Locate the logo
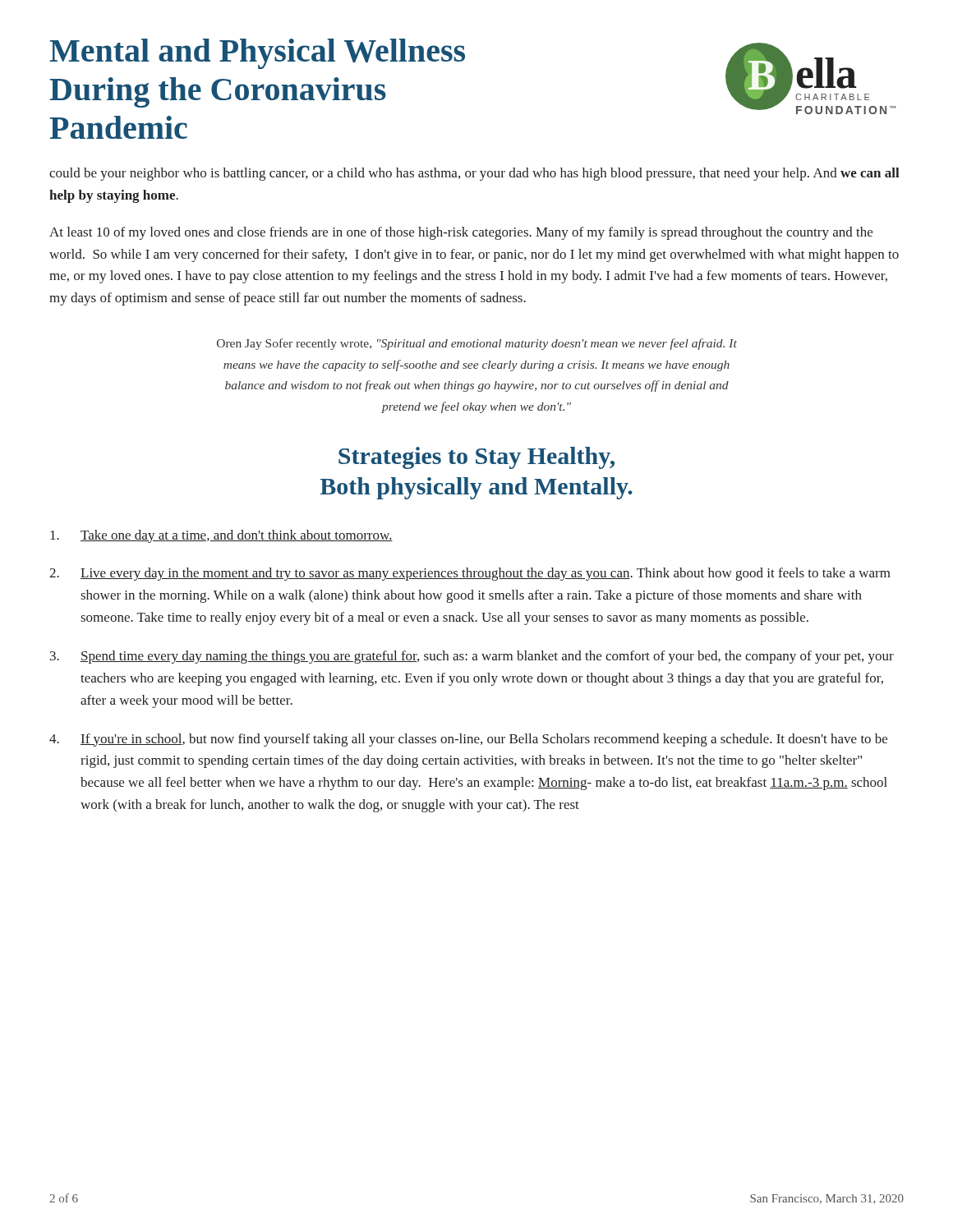 point(813,80)
